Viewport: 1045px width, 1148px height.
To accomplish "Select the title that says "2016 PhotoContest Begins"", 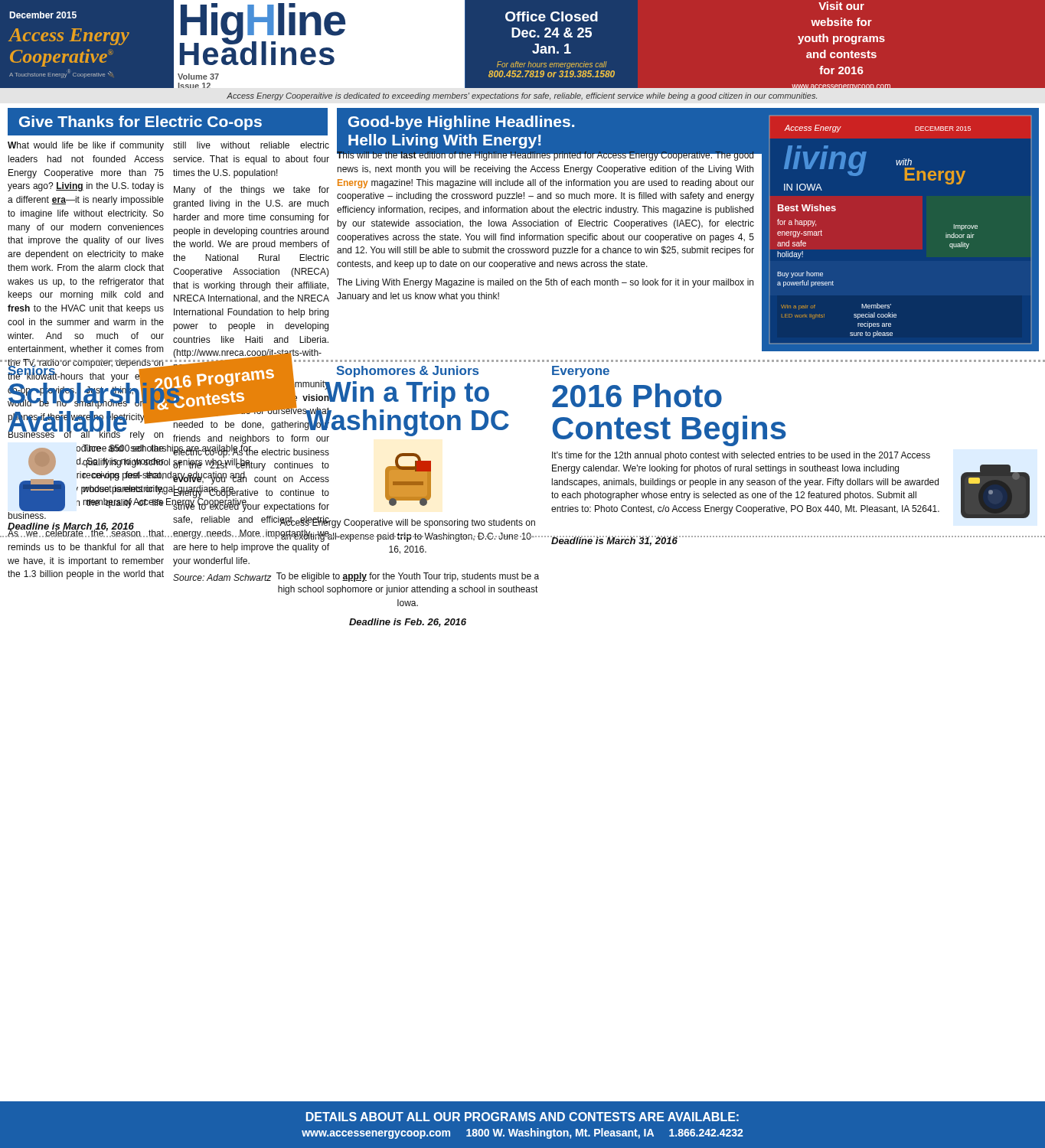I will click(x=669, y=412).
